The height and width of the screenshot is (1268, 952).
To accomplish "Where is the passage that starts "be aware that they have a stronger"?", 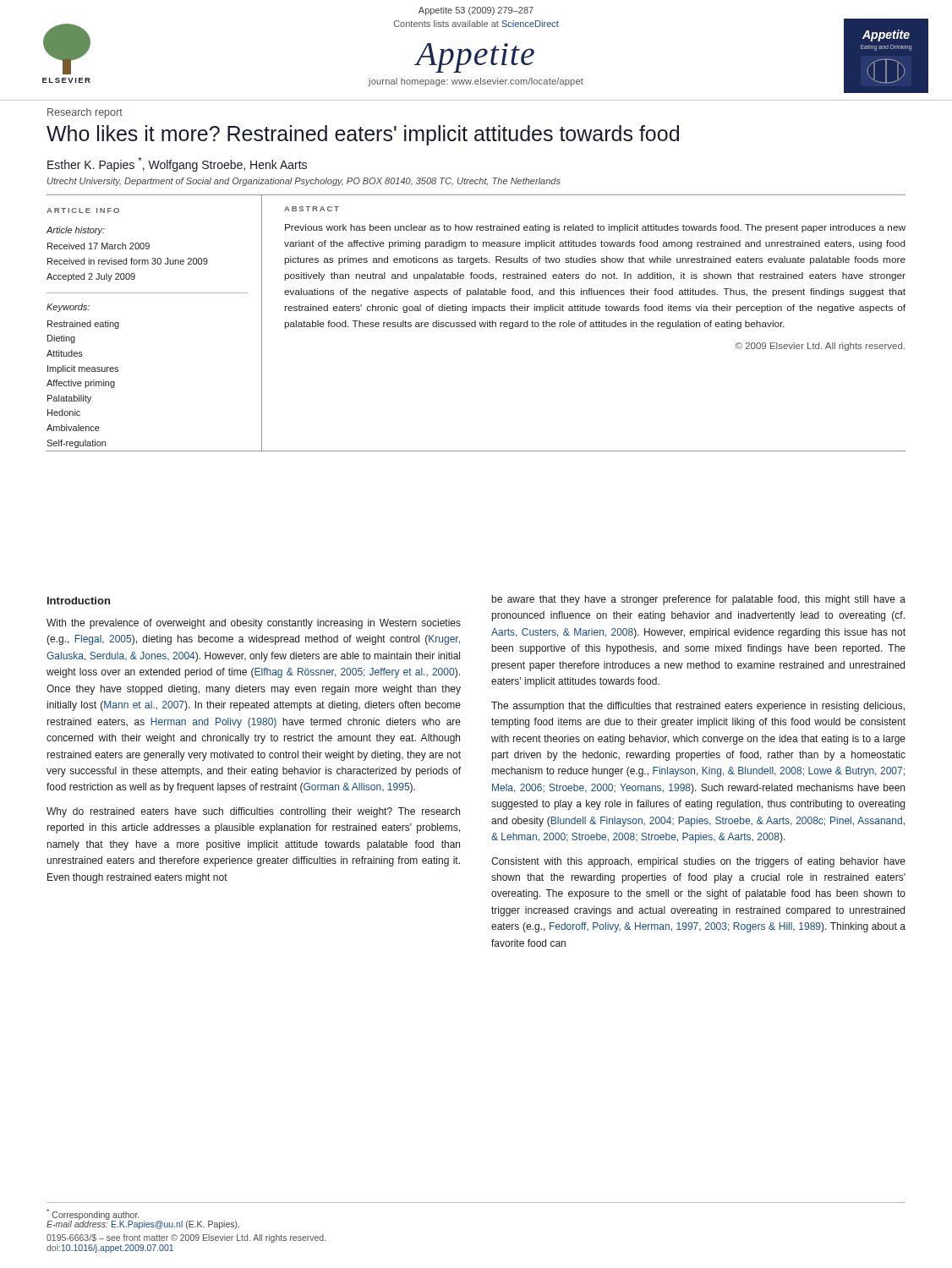I will pos(698,640).
